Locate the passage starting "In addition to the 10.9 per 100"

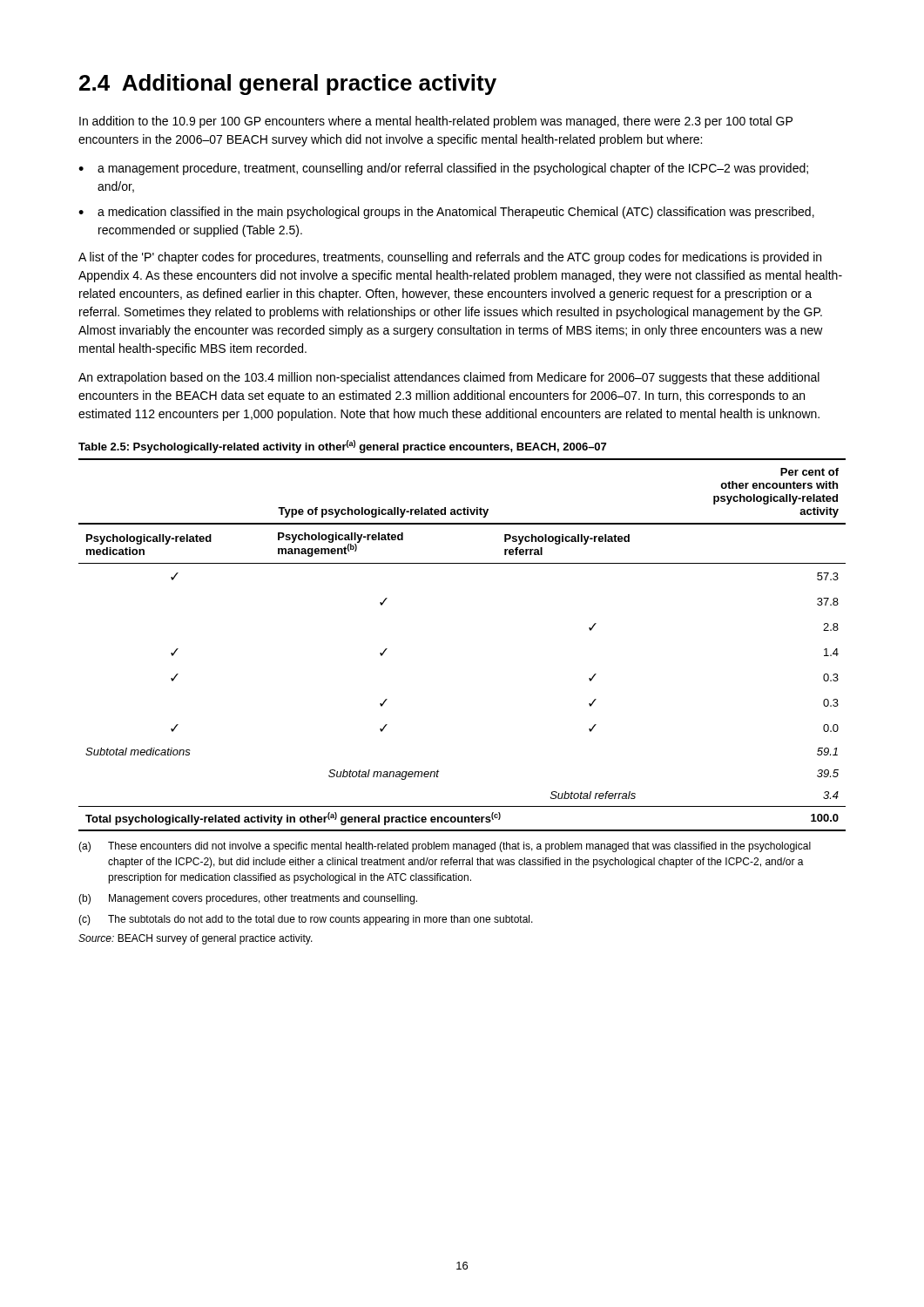click(x=436, y=130)
